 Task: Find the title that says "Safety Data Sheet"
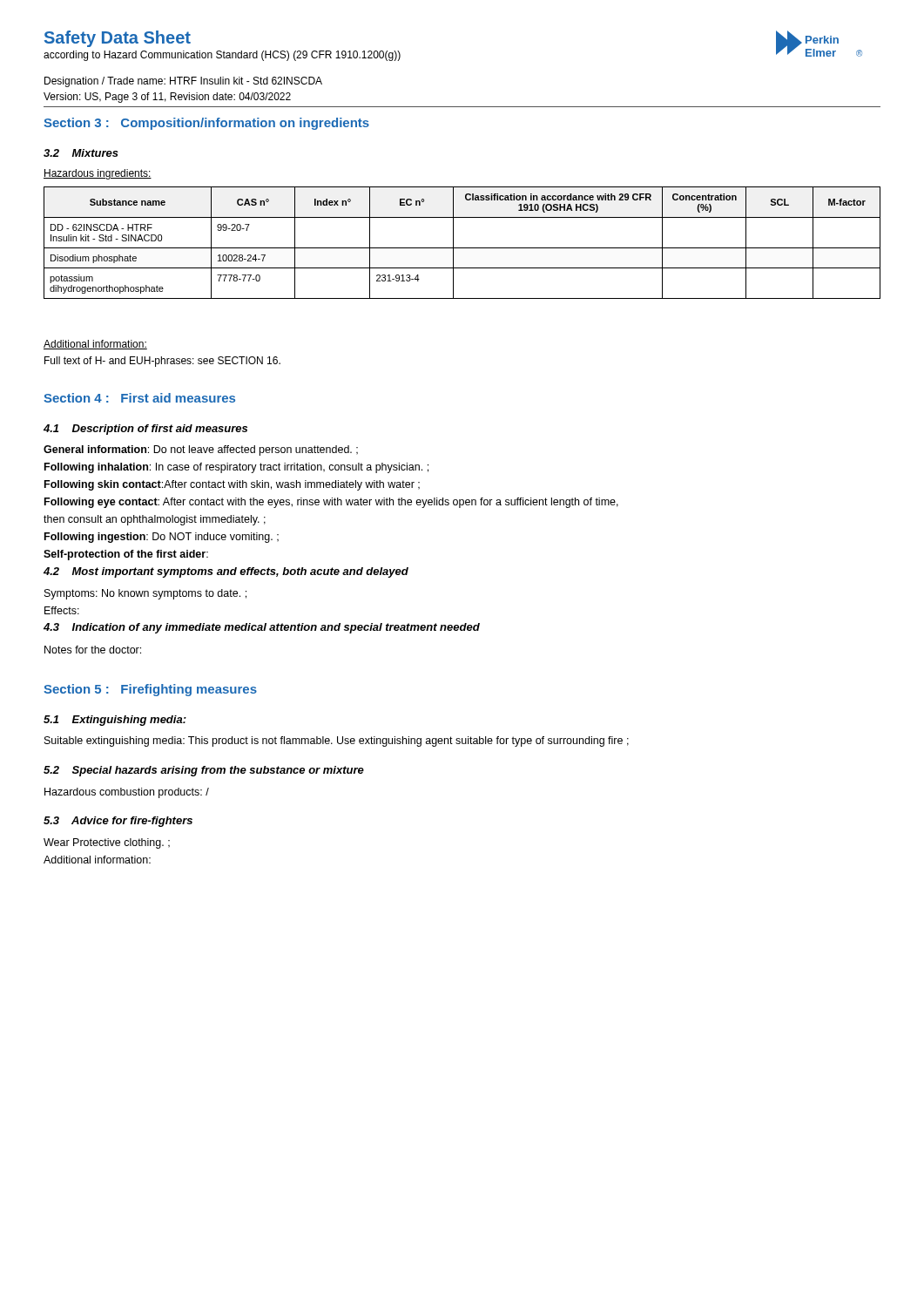pyautogui.click(x=117, y=37)
